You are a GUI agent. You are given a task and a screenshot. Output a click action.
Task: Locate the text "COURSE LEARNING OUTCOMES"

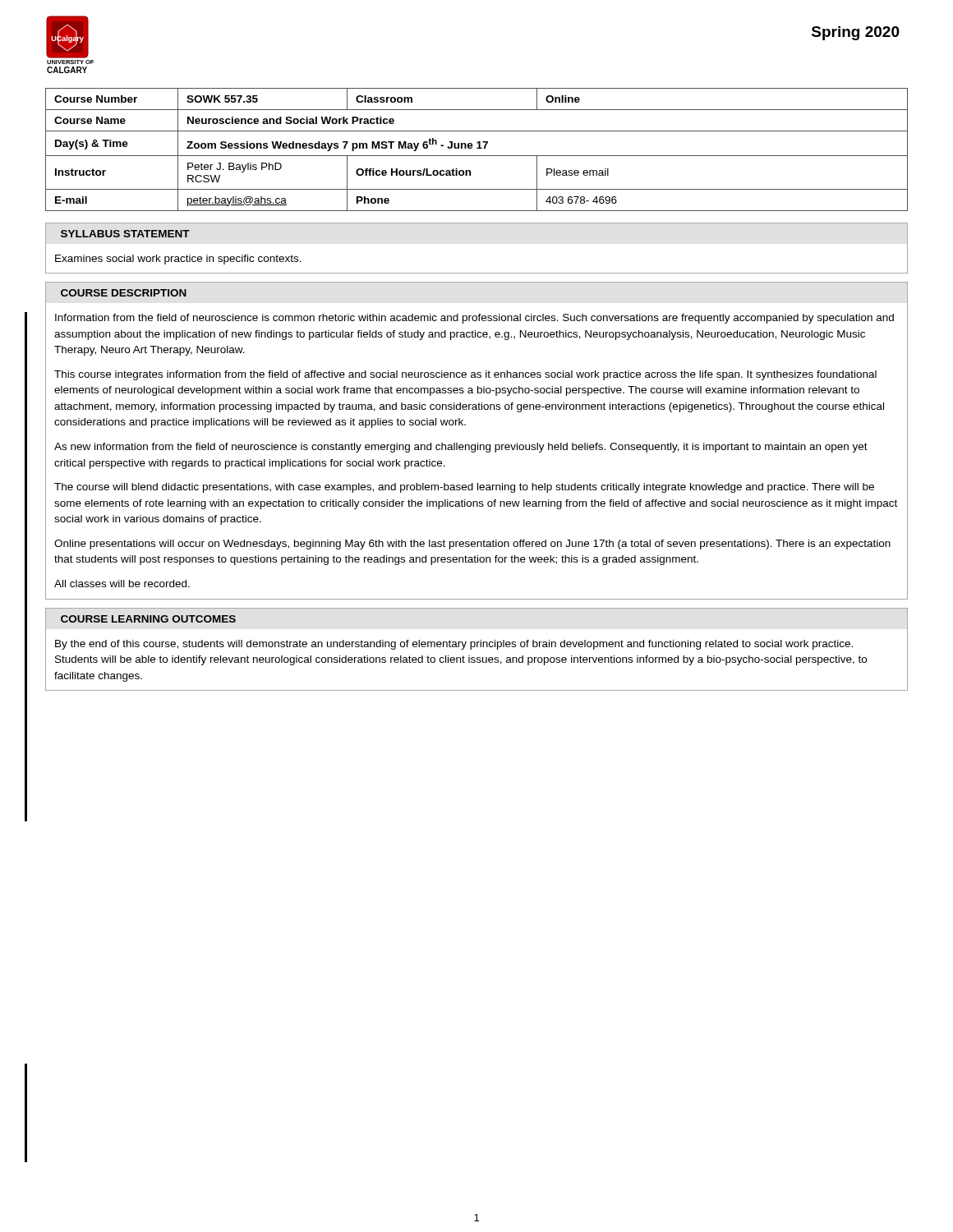tap(145, 618)
